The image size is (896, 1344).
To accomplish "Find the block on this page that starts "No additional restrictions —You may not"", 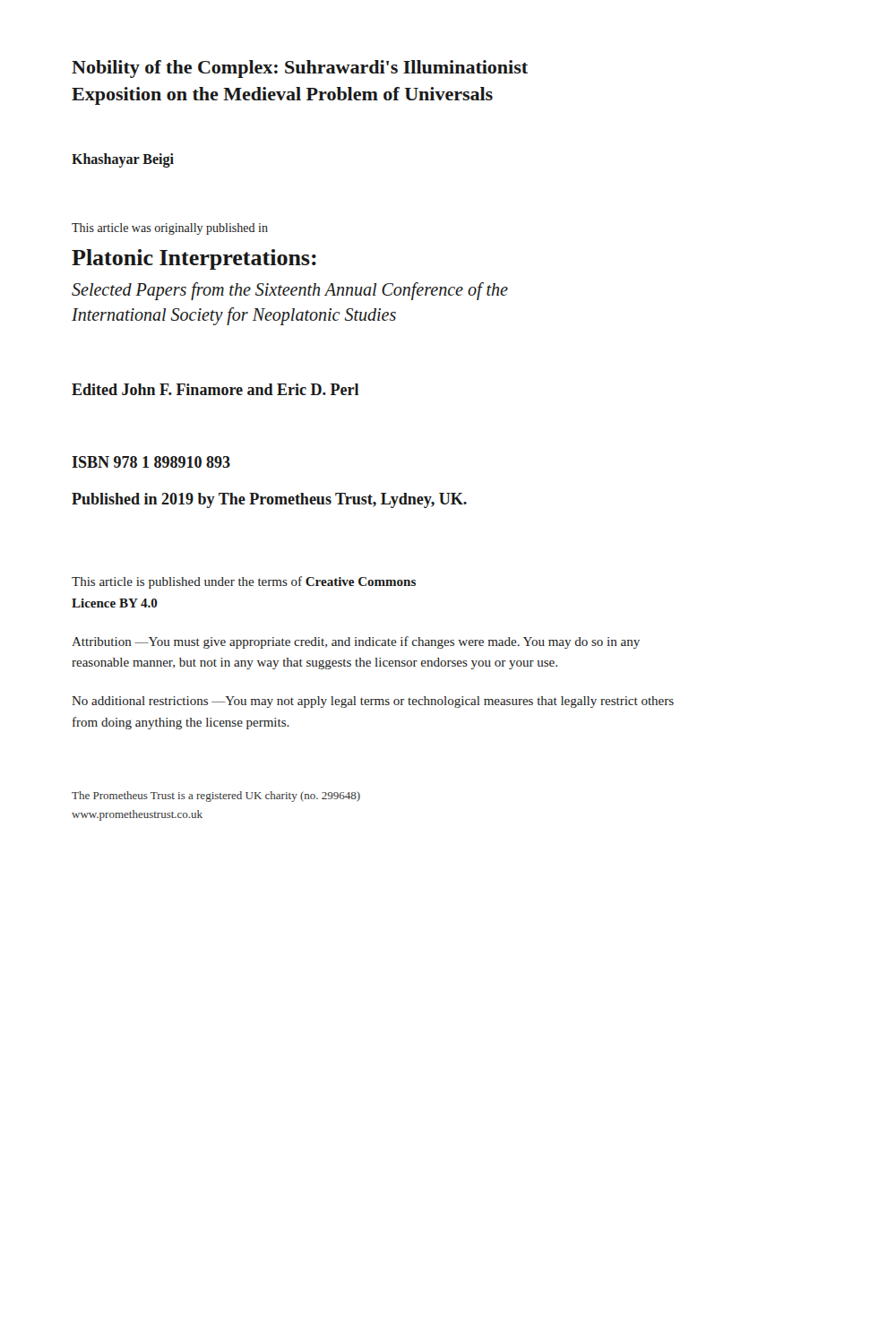I will tap(373, 711).
